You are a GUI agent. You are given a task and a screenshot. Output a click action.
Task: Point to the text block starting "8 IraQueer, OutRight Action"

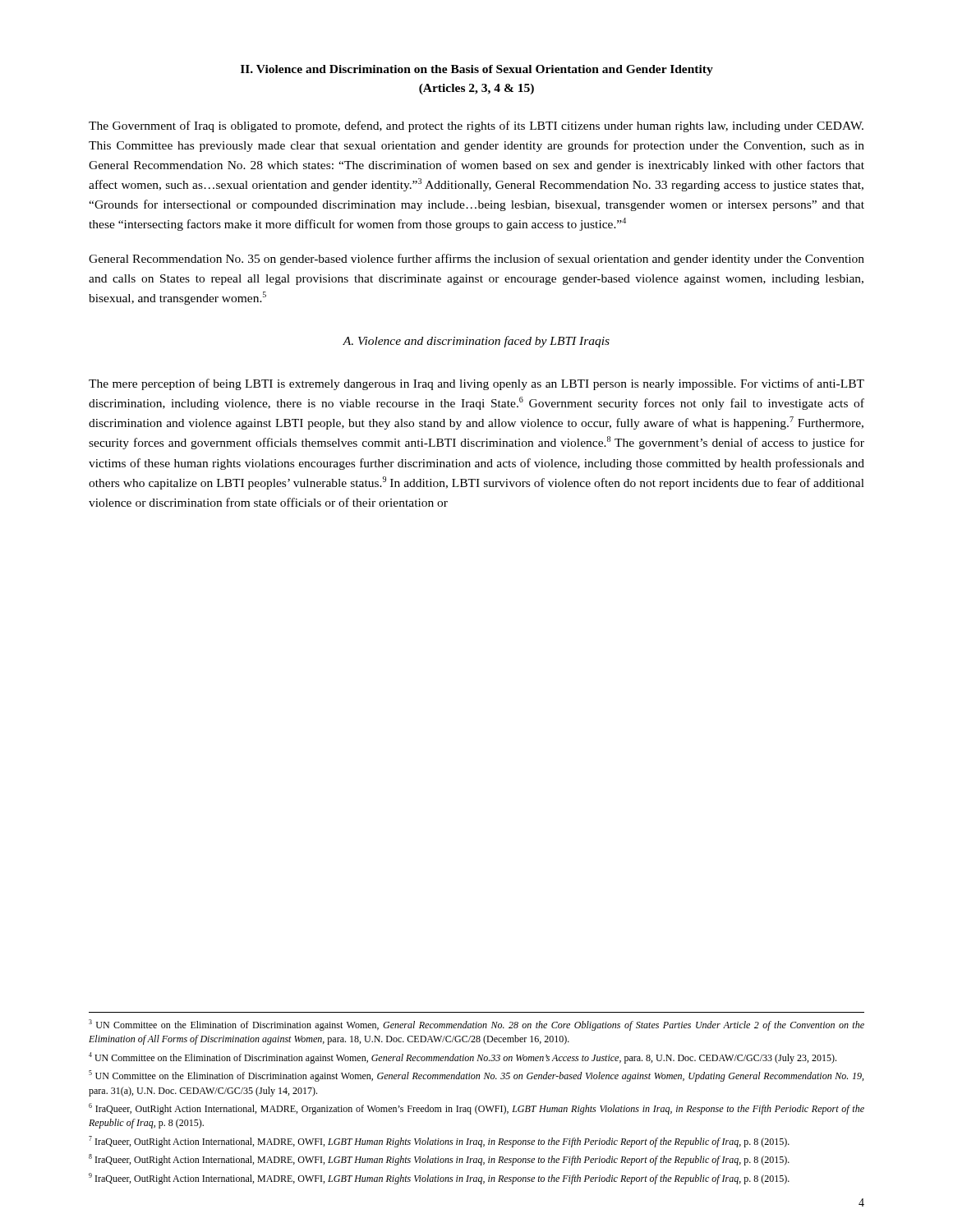439,1159
